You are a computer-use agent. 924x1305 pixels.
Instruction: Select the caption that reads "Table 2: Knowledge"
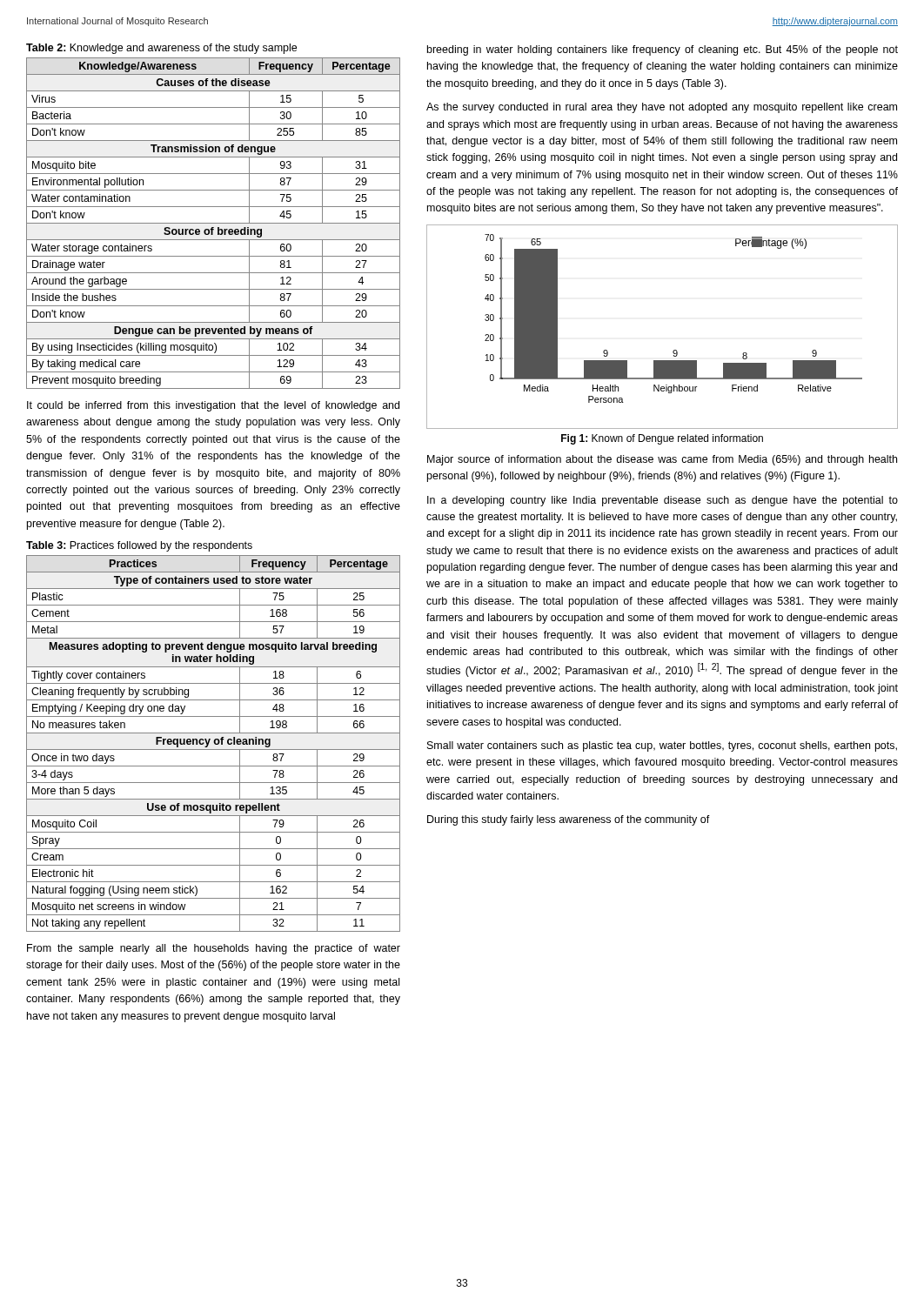162,48
